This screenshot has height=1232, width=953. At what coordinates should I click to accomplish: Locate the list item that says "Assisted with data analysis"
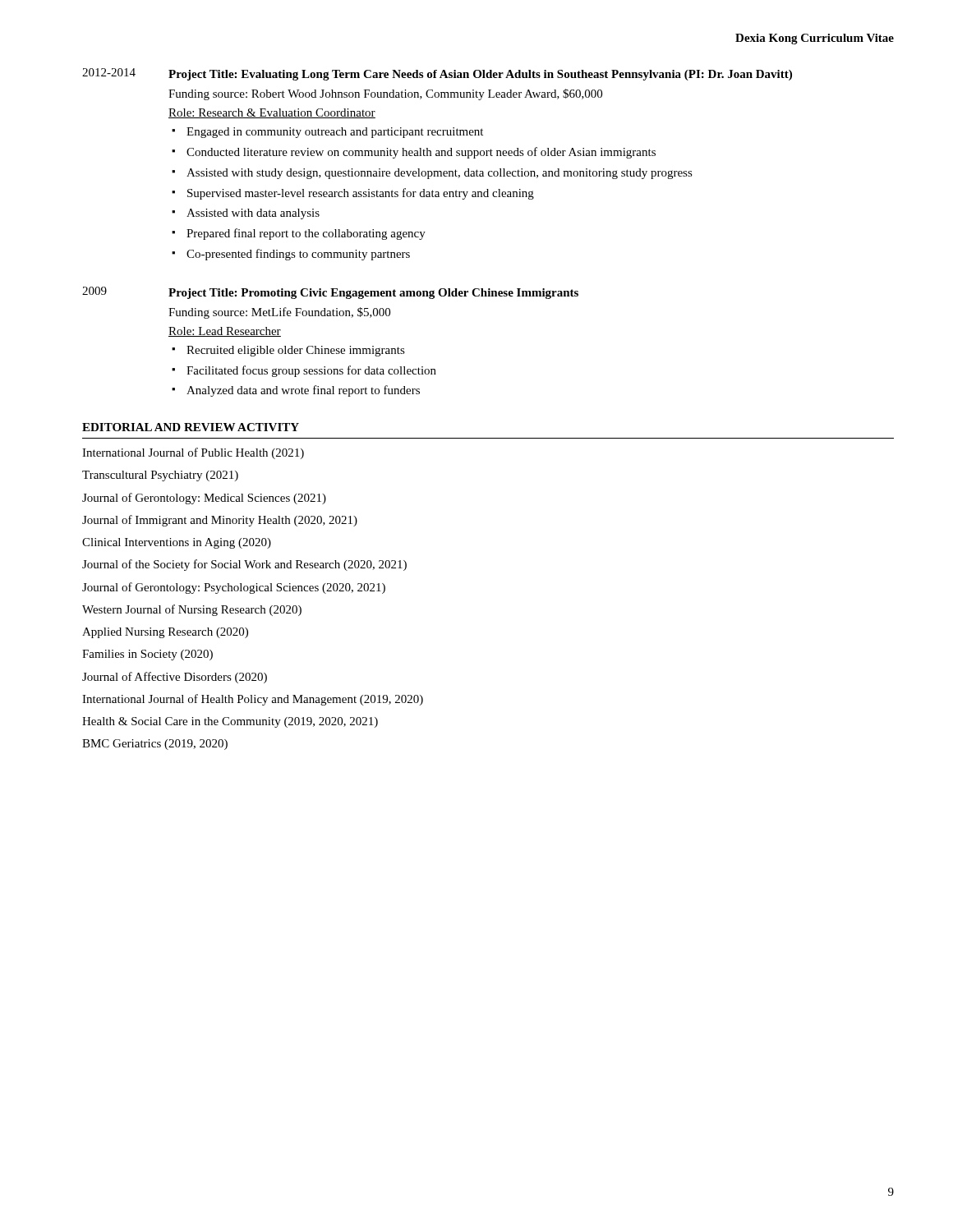(x=253, y=213)
